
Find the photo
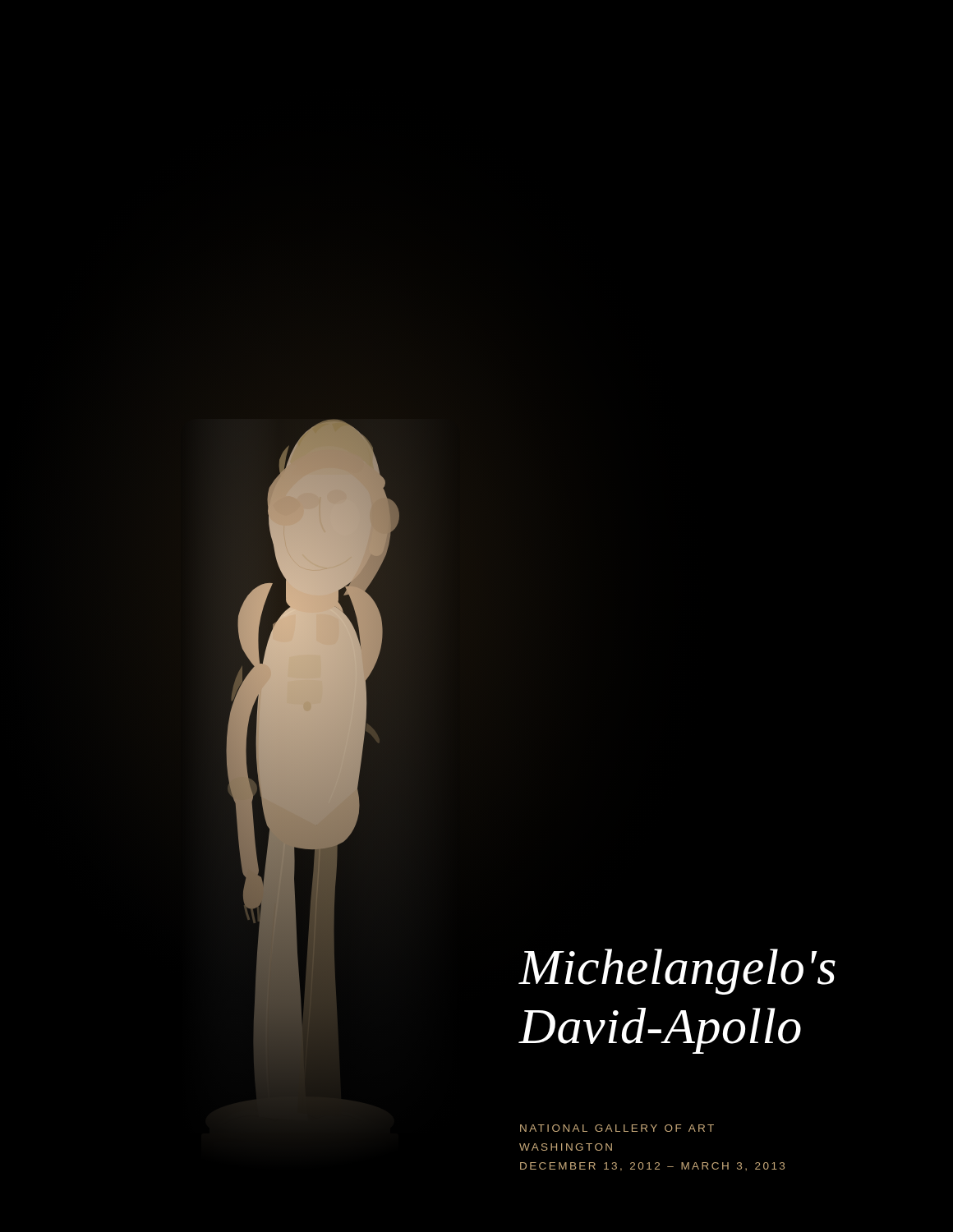[x=476, y=616]
